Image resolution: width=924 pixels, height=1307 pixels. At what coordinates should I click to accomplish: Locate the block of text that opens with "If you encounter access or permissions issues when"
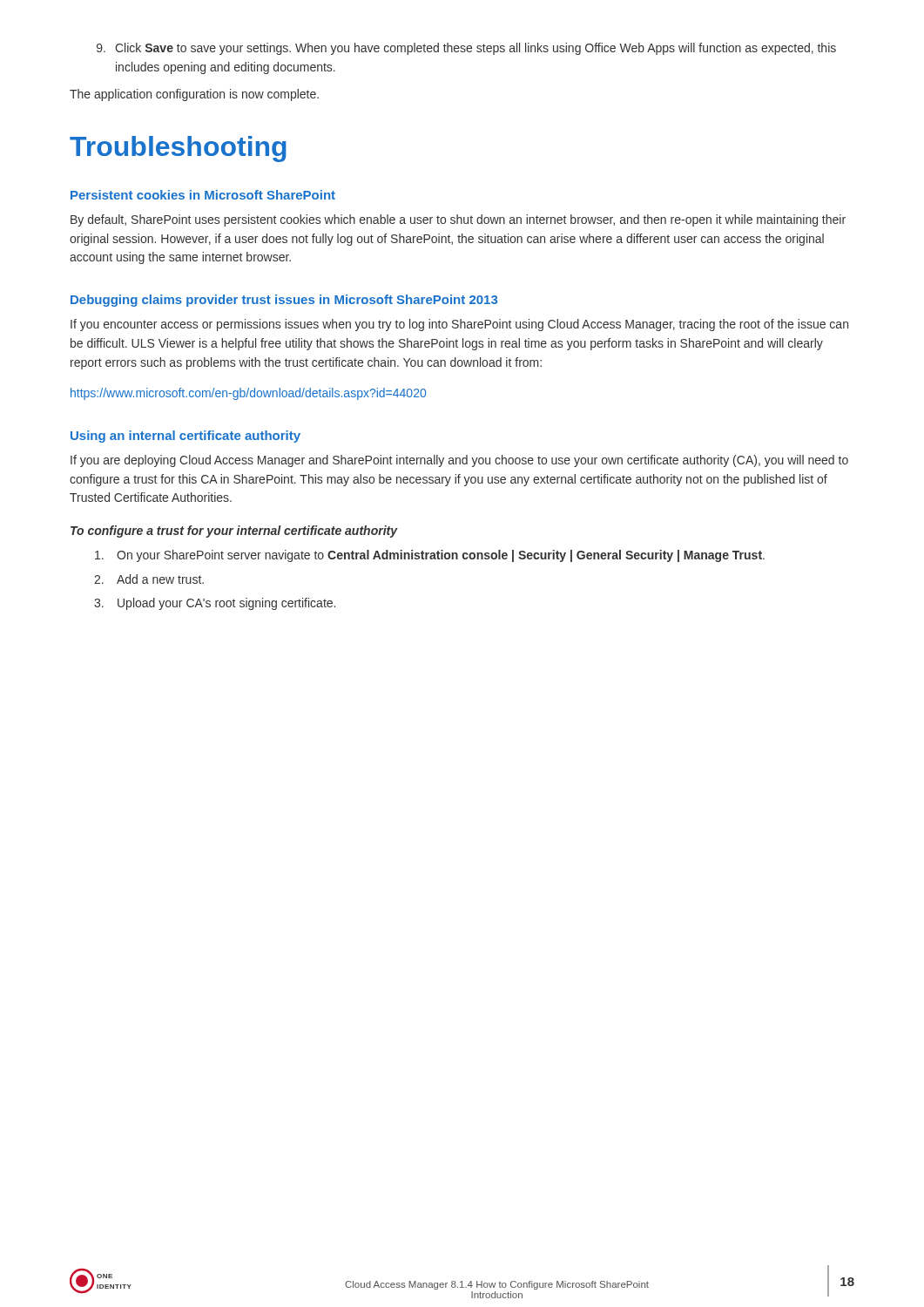click(x=459, y=343)
